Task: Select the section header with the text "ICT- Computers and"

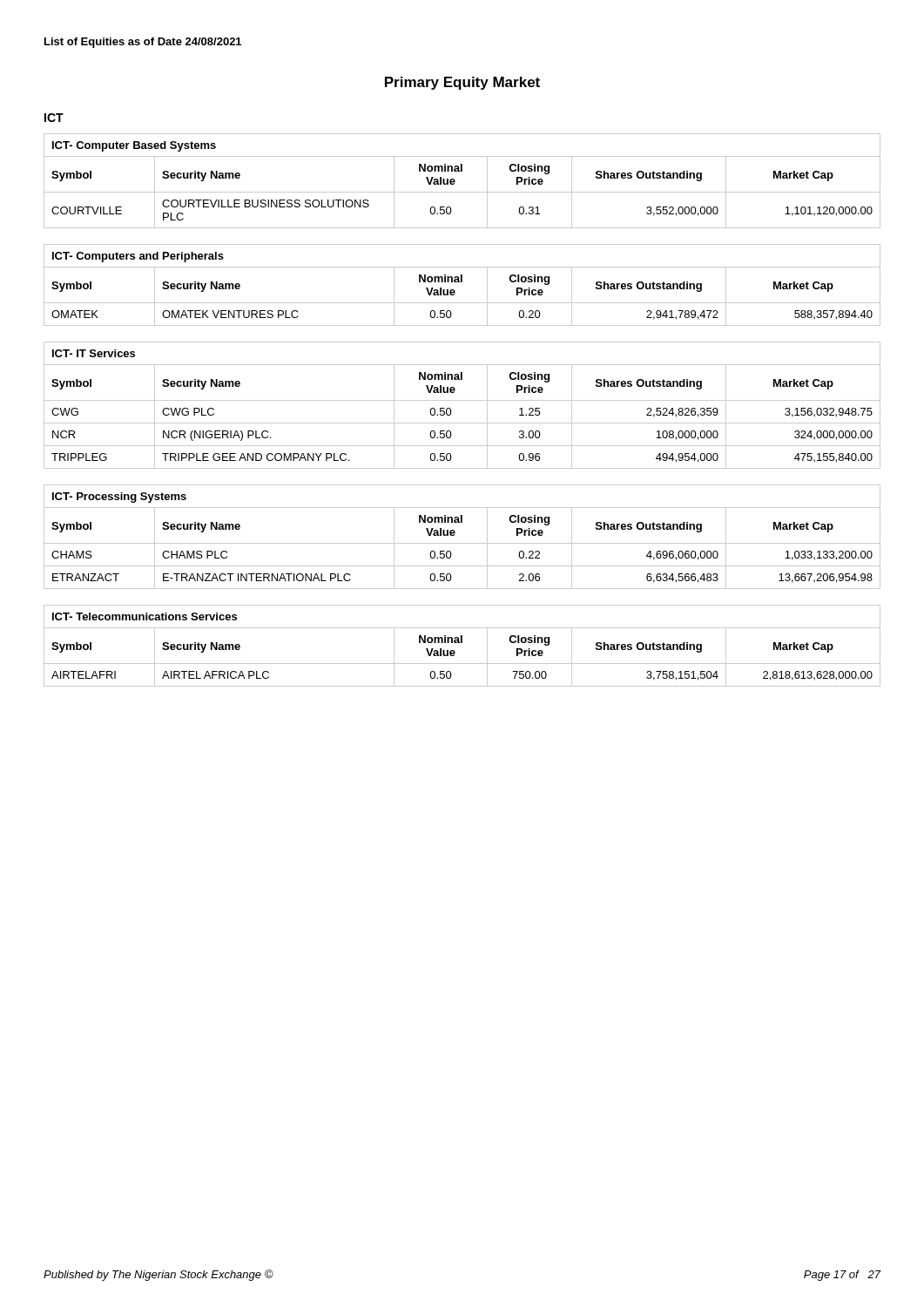Action: point(138,256)
